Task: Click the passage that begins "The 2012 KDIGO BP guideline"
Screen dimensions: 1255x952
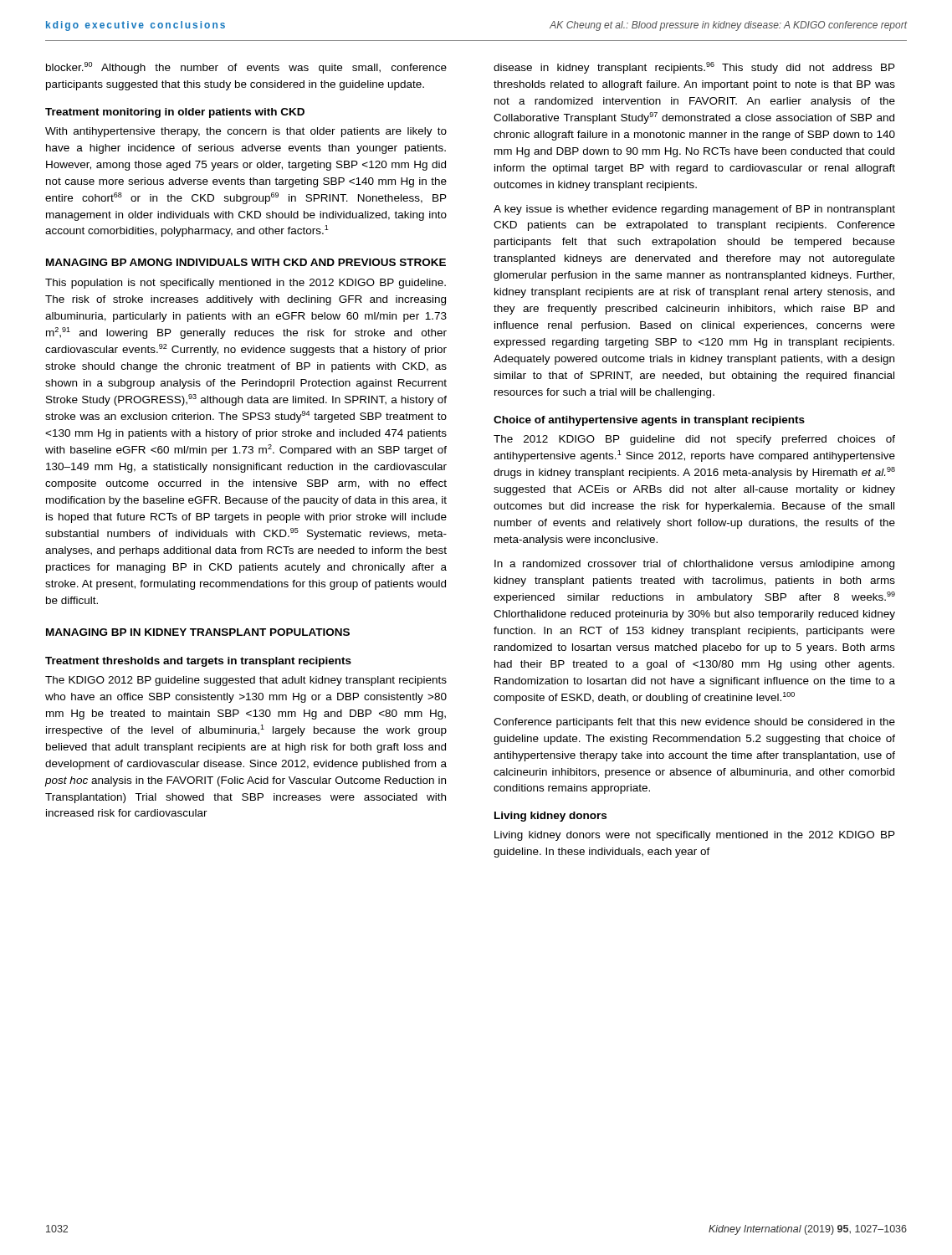Action: (694, 489)
